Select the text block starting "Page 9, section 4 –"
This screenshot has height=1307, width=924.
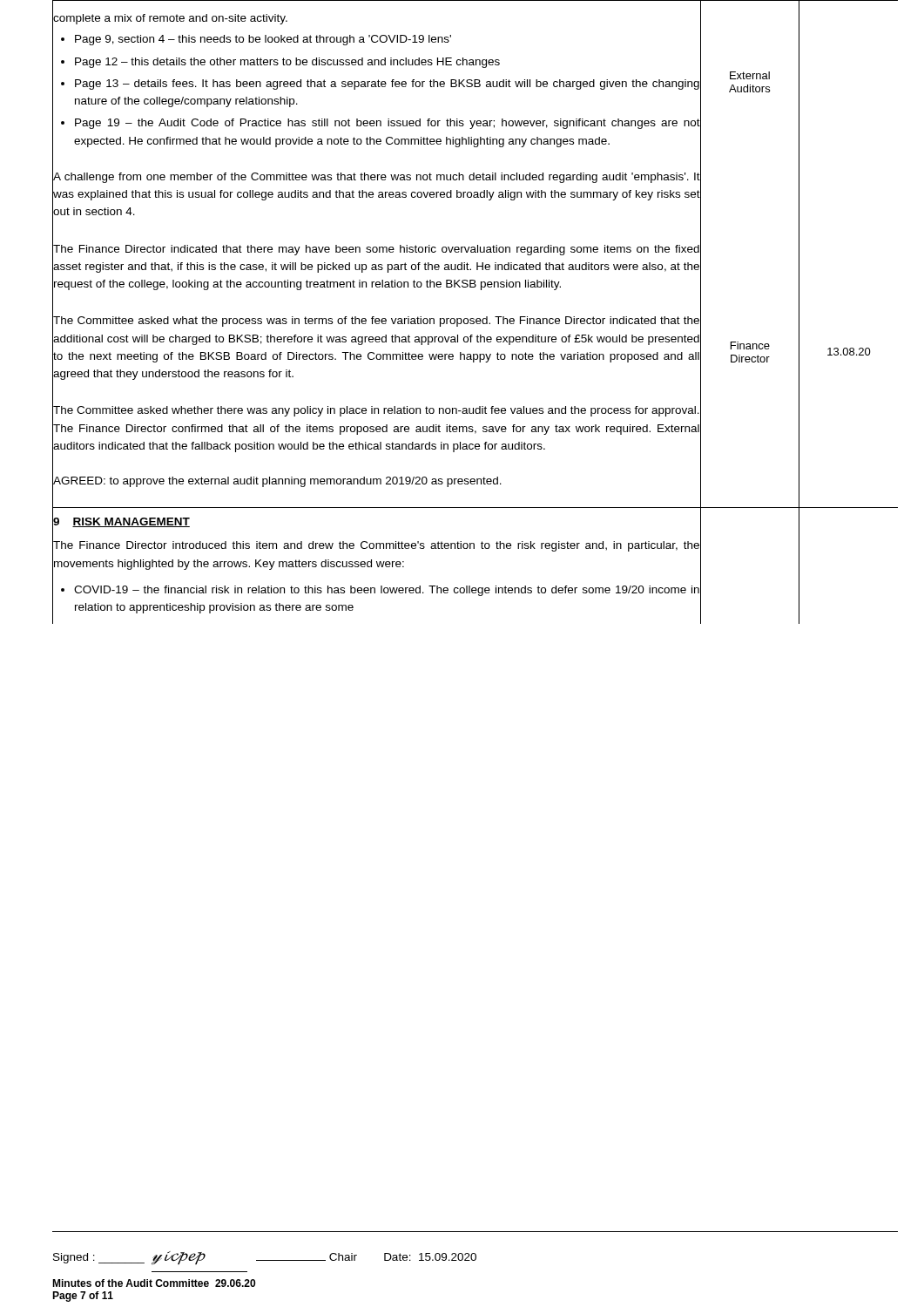[x=263, y=39]
